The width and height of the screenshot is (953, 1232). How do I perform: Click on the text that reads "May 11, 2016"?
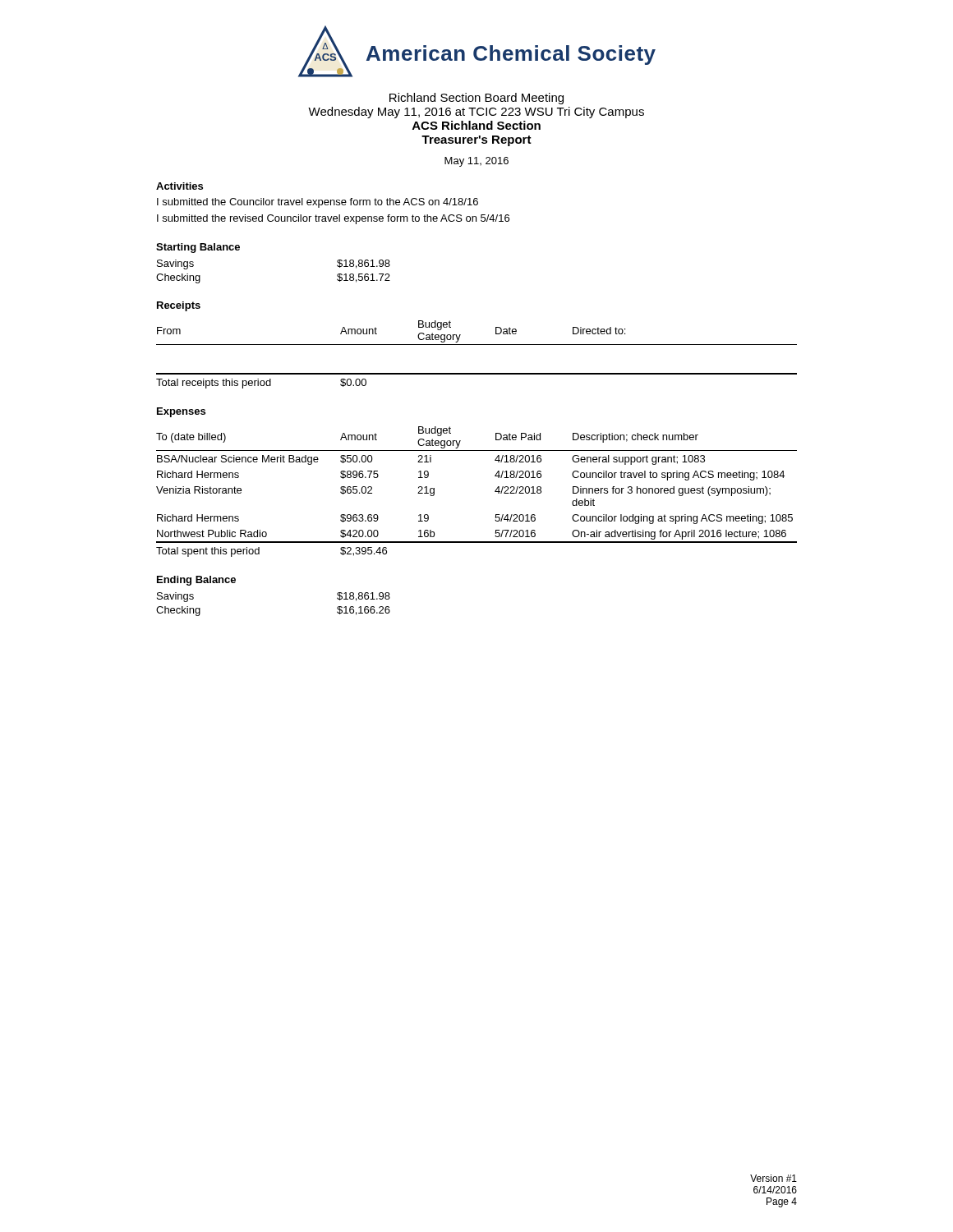(476, 161)
